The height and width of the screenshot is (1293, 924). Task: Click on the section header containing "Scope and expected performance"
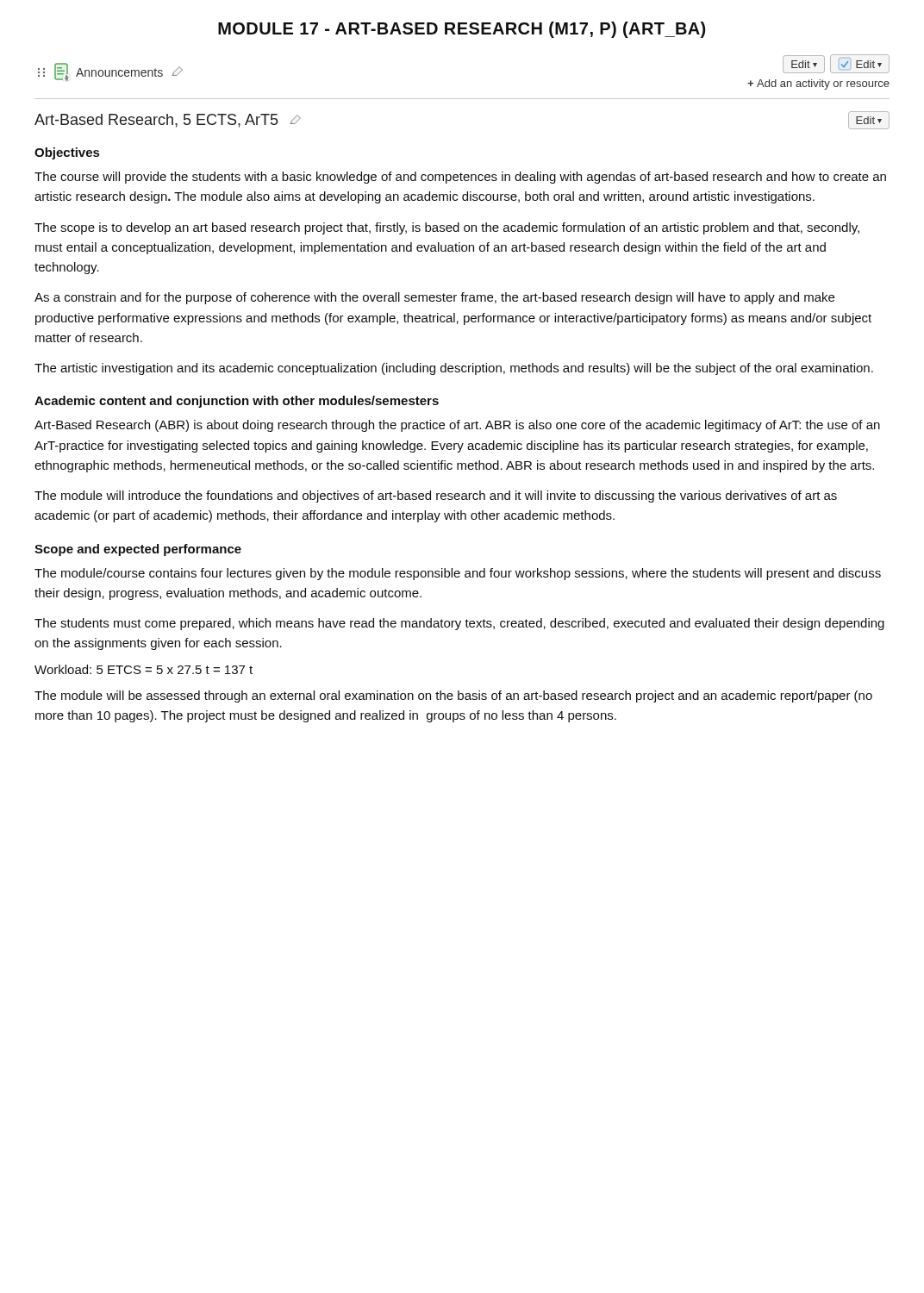(138, 548)
